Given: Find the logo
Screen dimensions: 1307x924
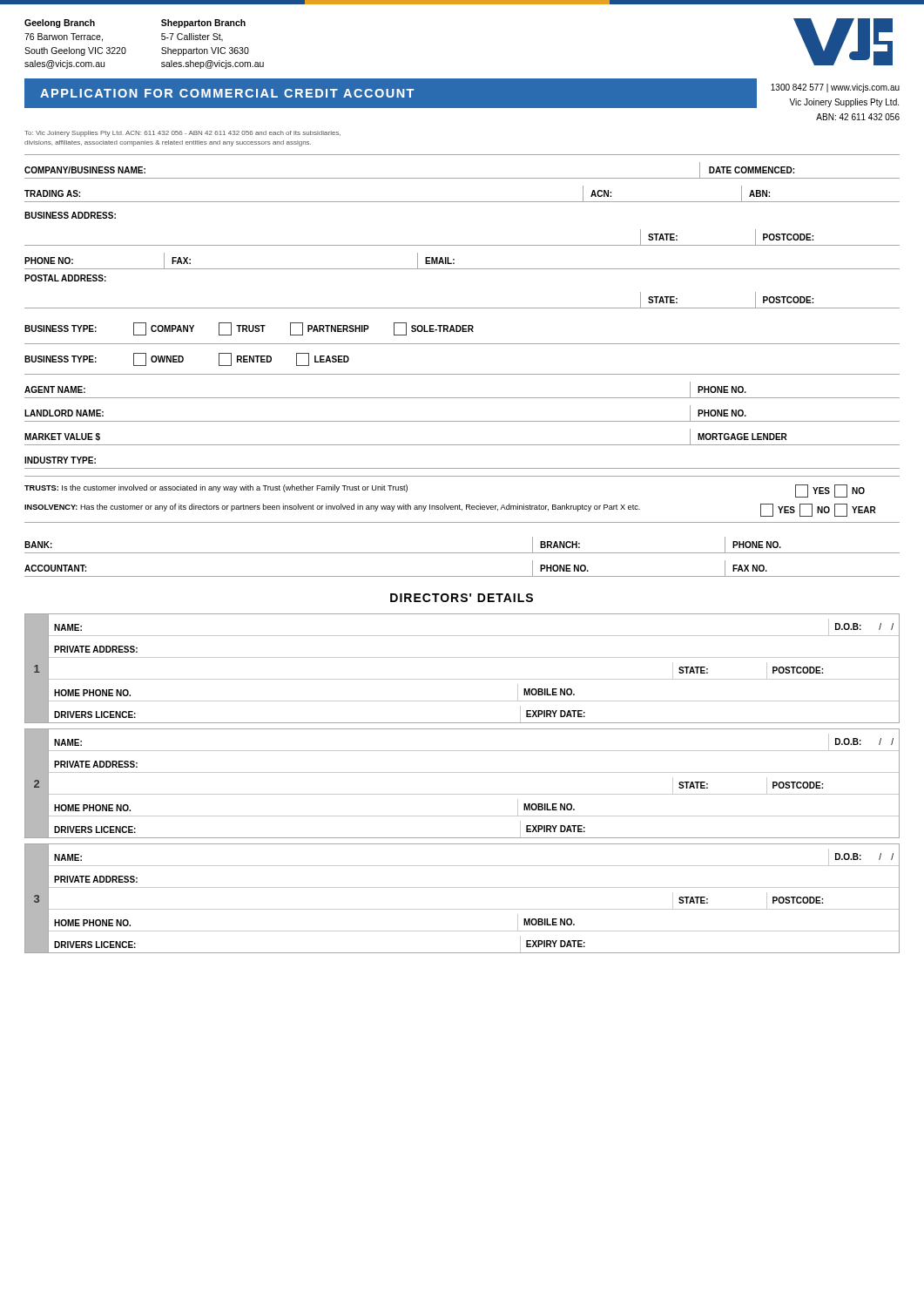Looking at the screenshot, I should click(x=843, y=42).
